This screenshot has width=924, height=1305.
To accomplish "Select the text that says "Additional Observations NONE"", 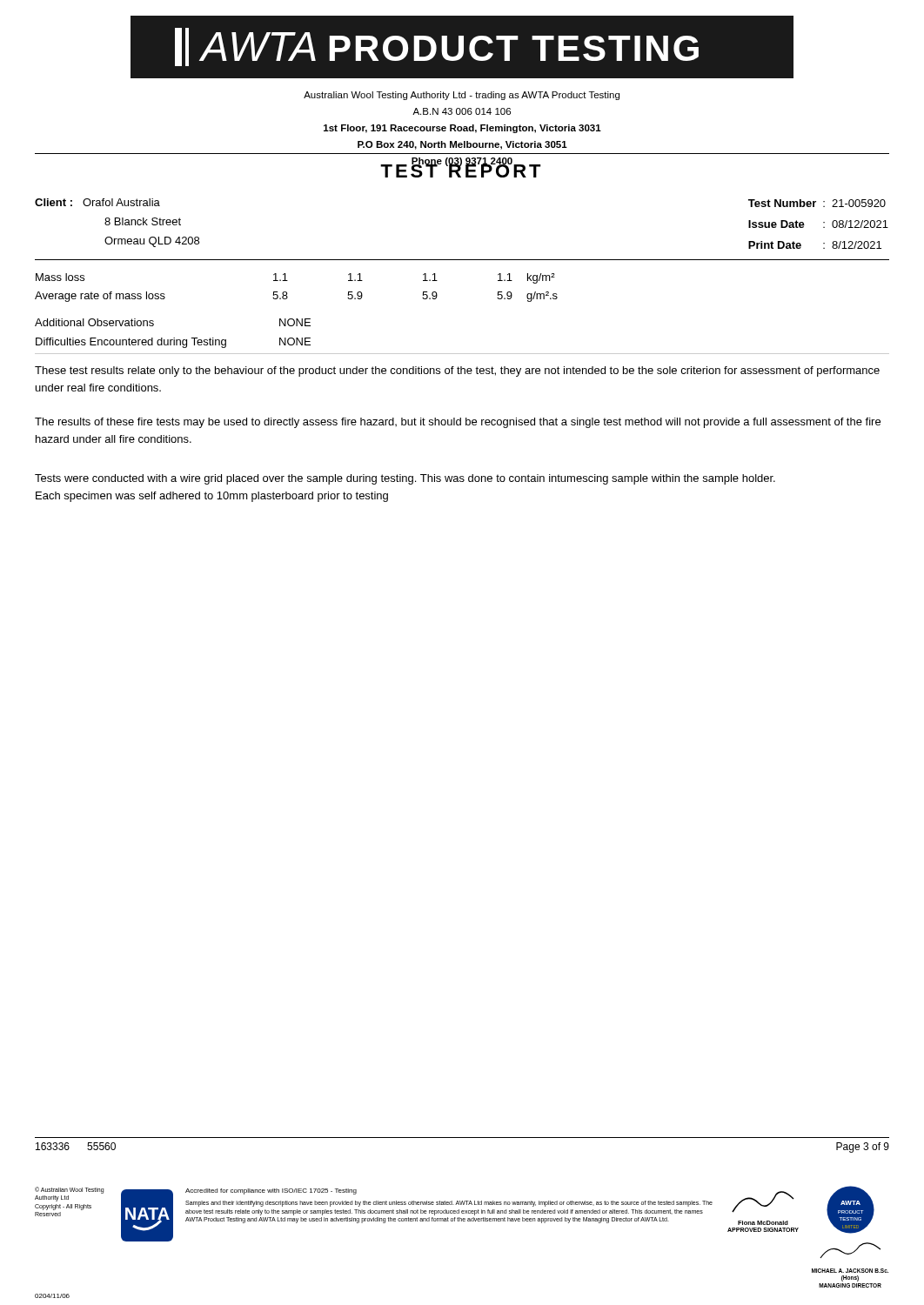I will point(98,322).
